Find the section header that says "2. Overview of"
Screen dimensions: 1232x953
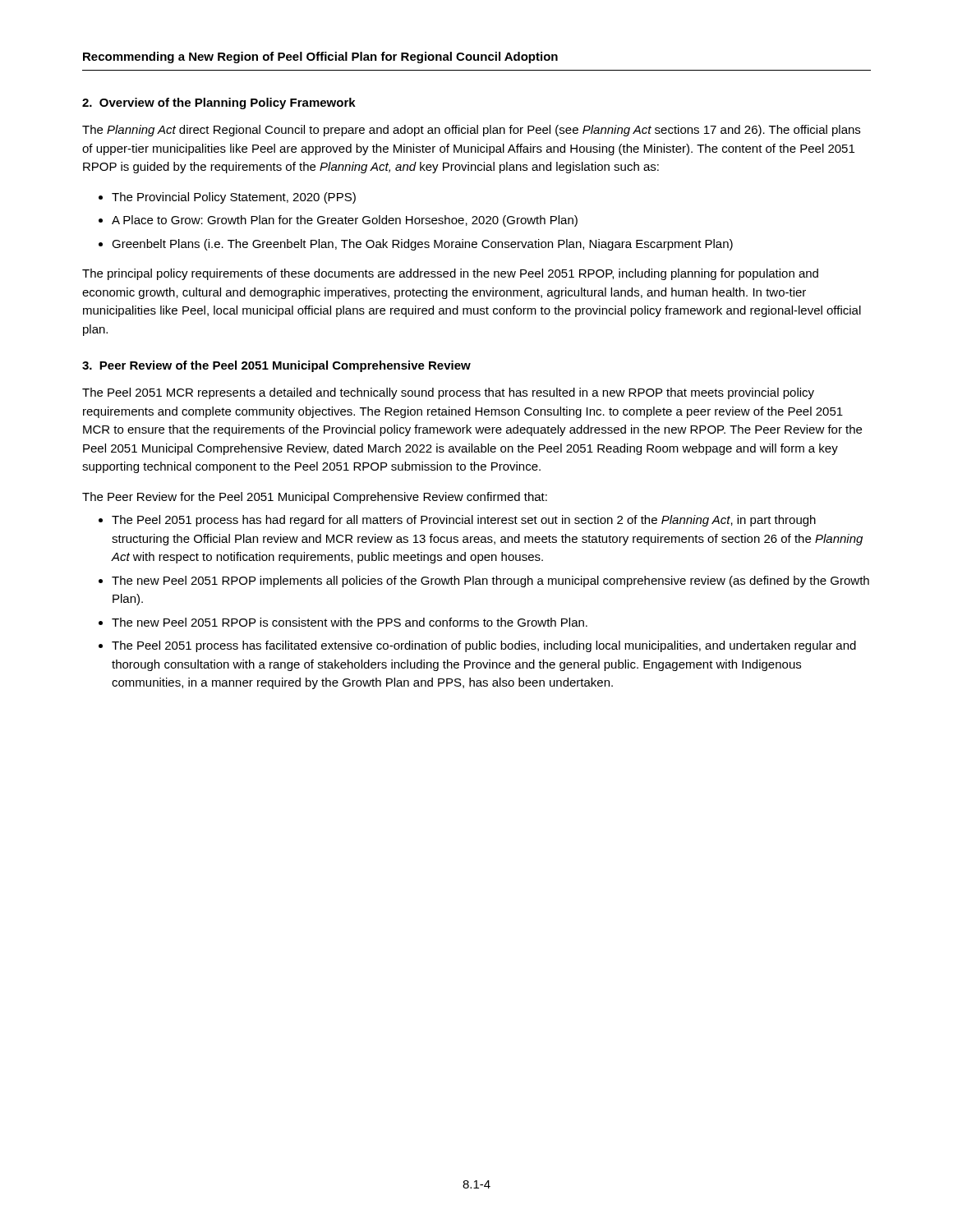[219, 102]
